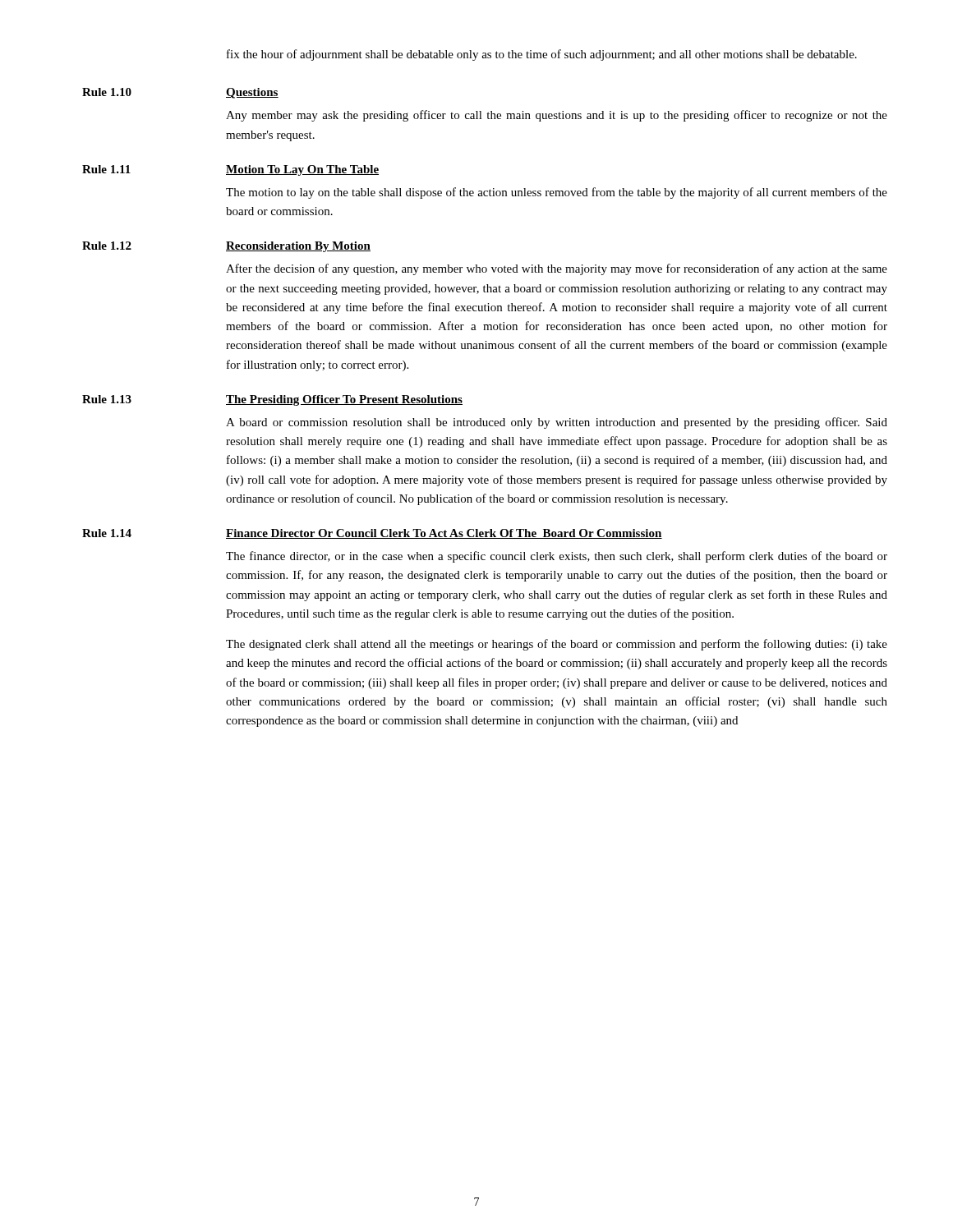Select the passage starting "Rule 1.10"

point(107,92)
